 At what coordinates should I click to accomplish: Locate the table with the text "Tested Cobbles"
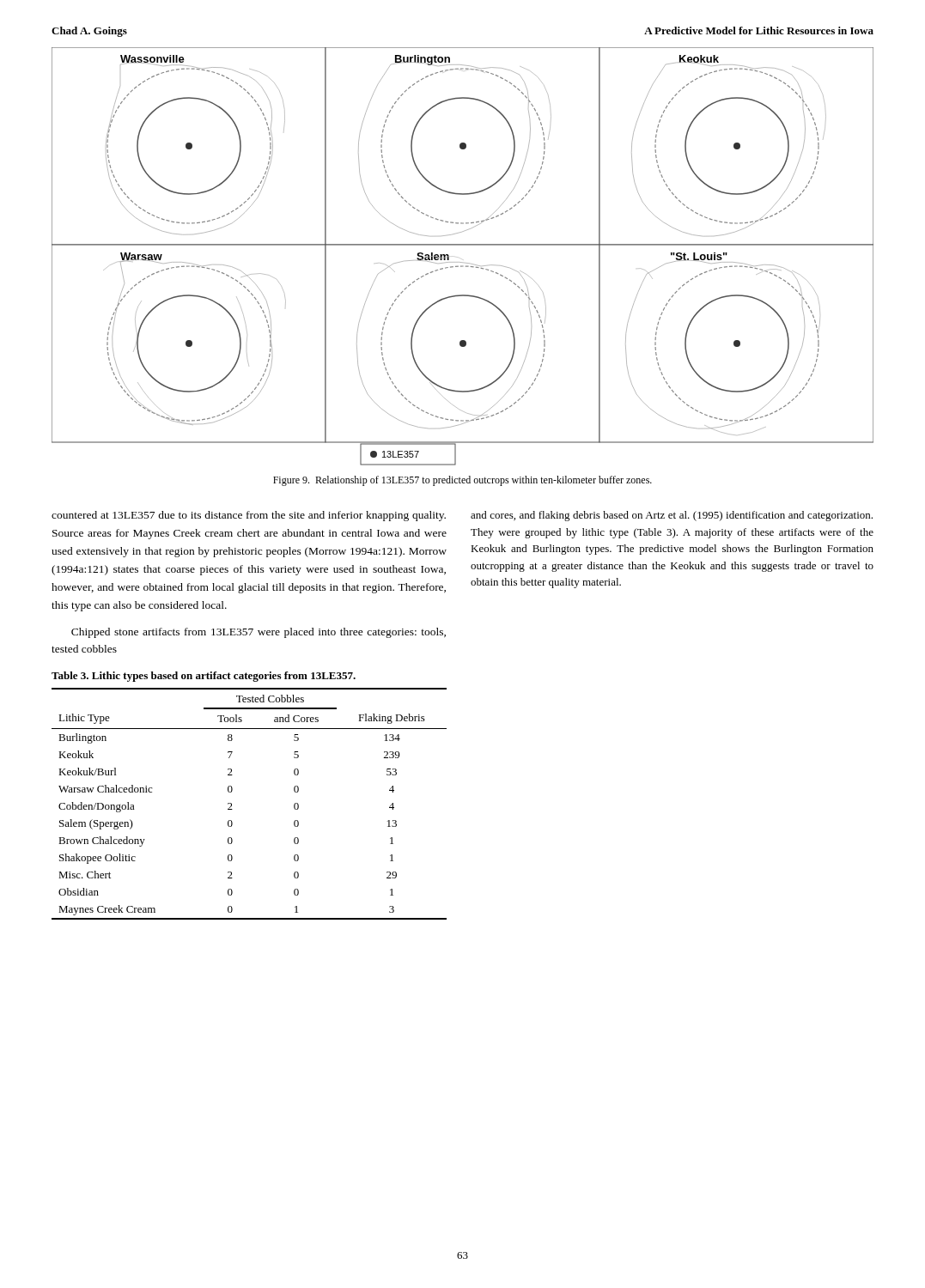(249, 795)
